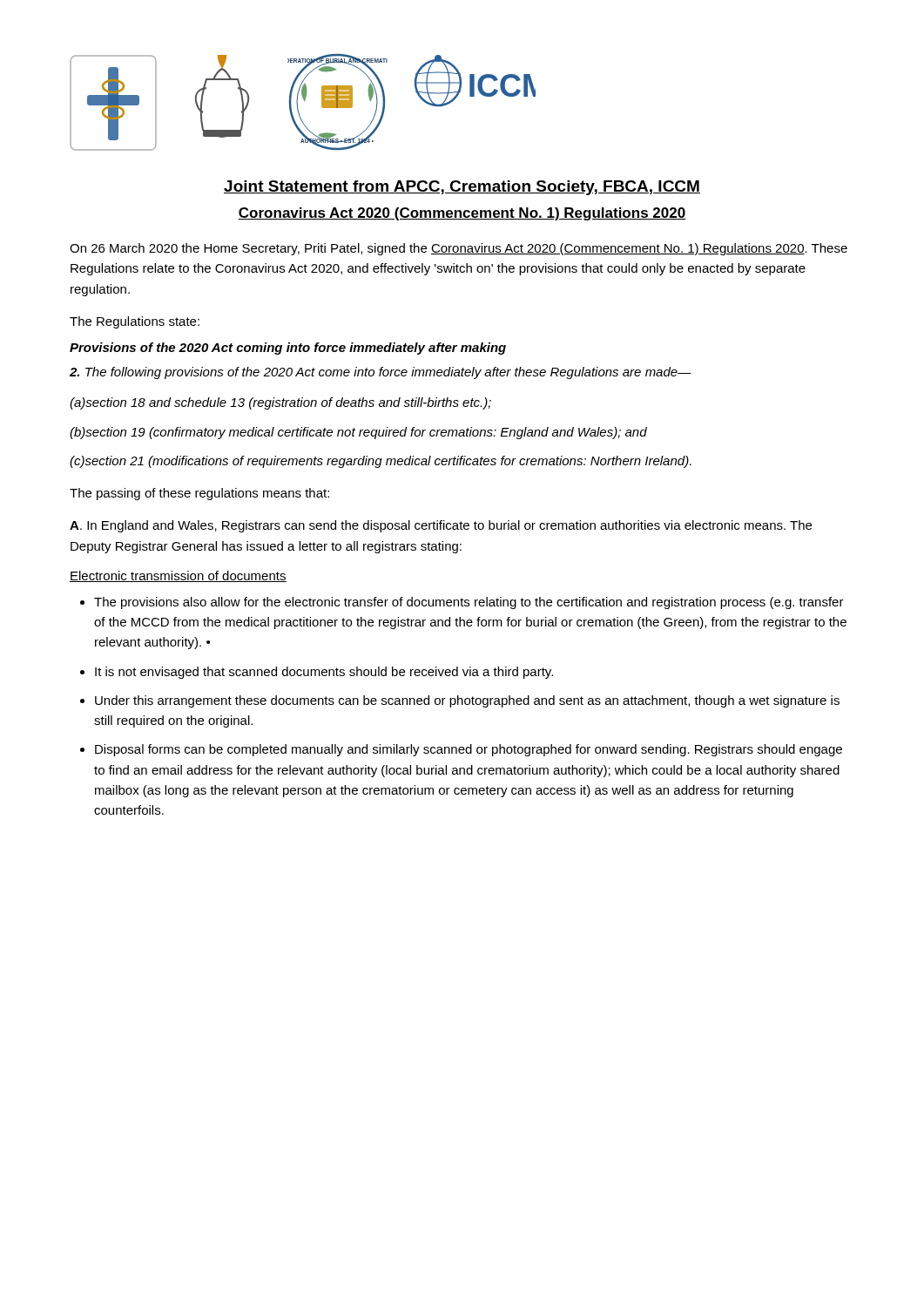Screen dimensions: 1307x924
Task: Select the section header containing "Coronavirus Act 2020 (Commencement No. 1)"
Action: [x=462, y=213]
